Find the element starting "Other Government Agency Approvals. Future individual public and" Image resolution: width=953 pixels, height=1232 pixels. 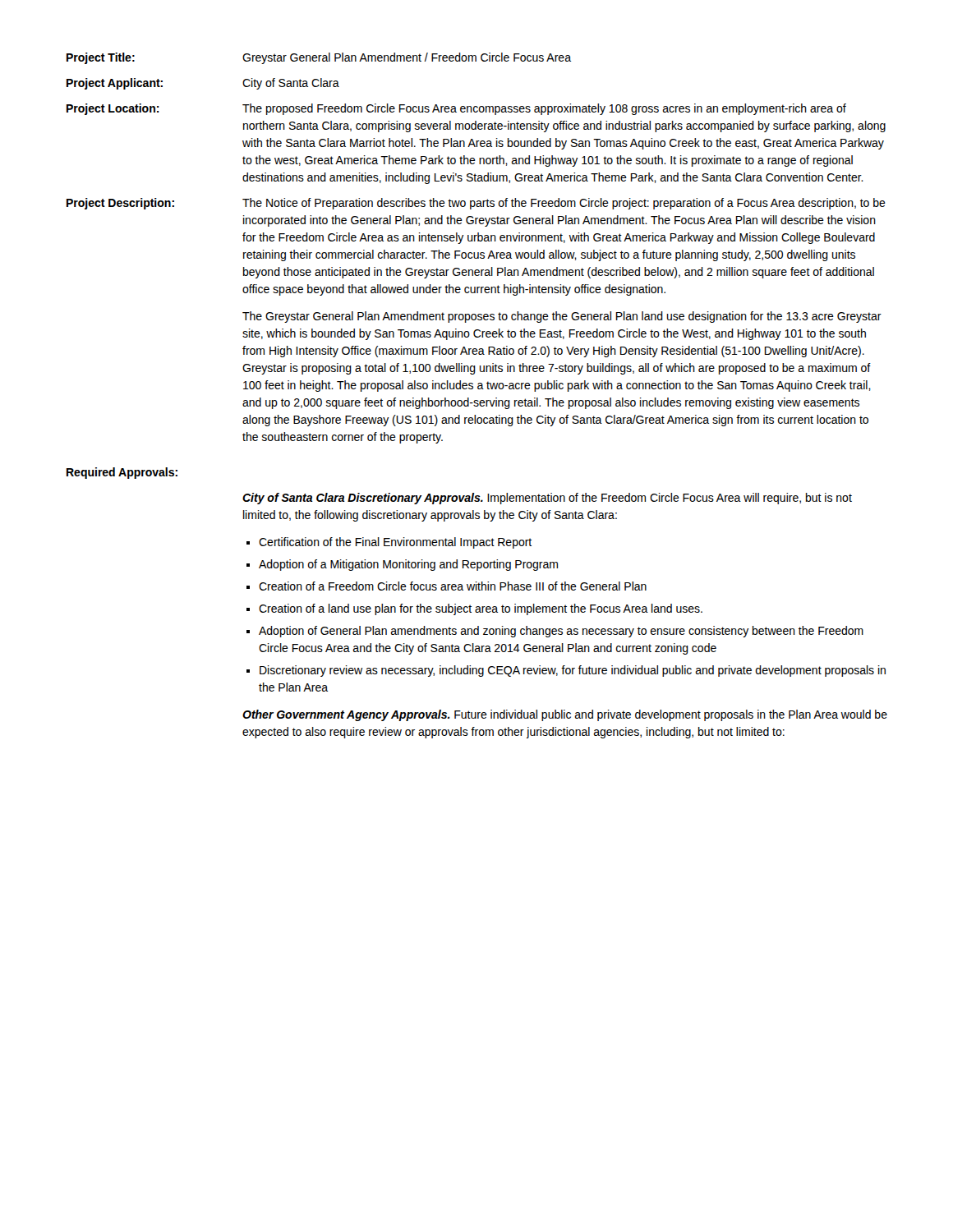pyautogui.click(x=565, y=723)
